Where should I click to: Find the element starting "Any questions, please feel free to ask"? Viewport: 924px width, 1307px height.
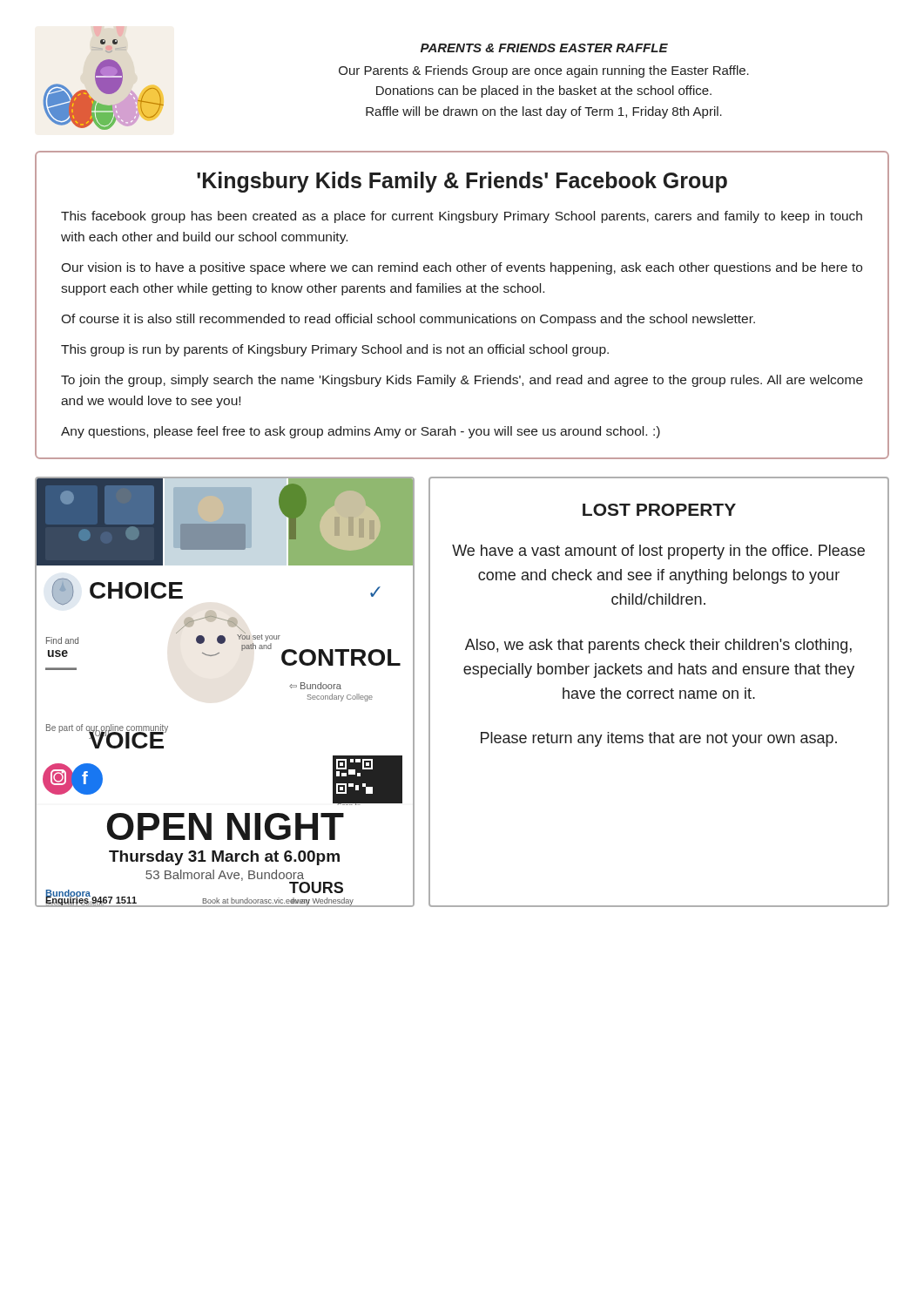point(361,431)
